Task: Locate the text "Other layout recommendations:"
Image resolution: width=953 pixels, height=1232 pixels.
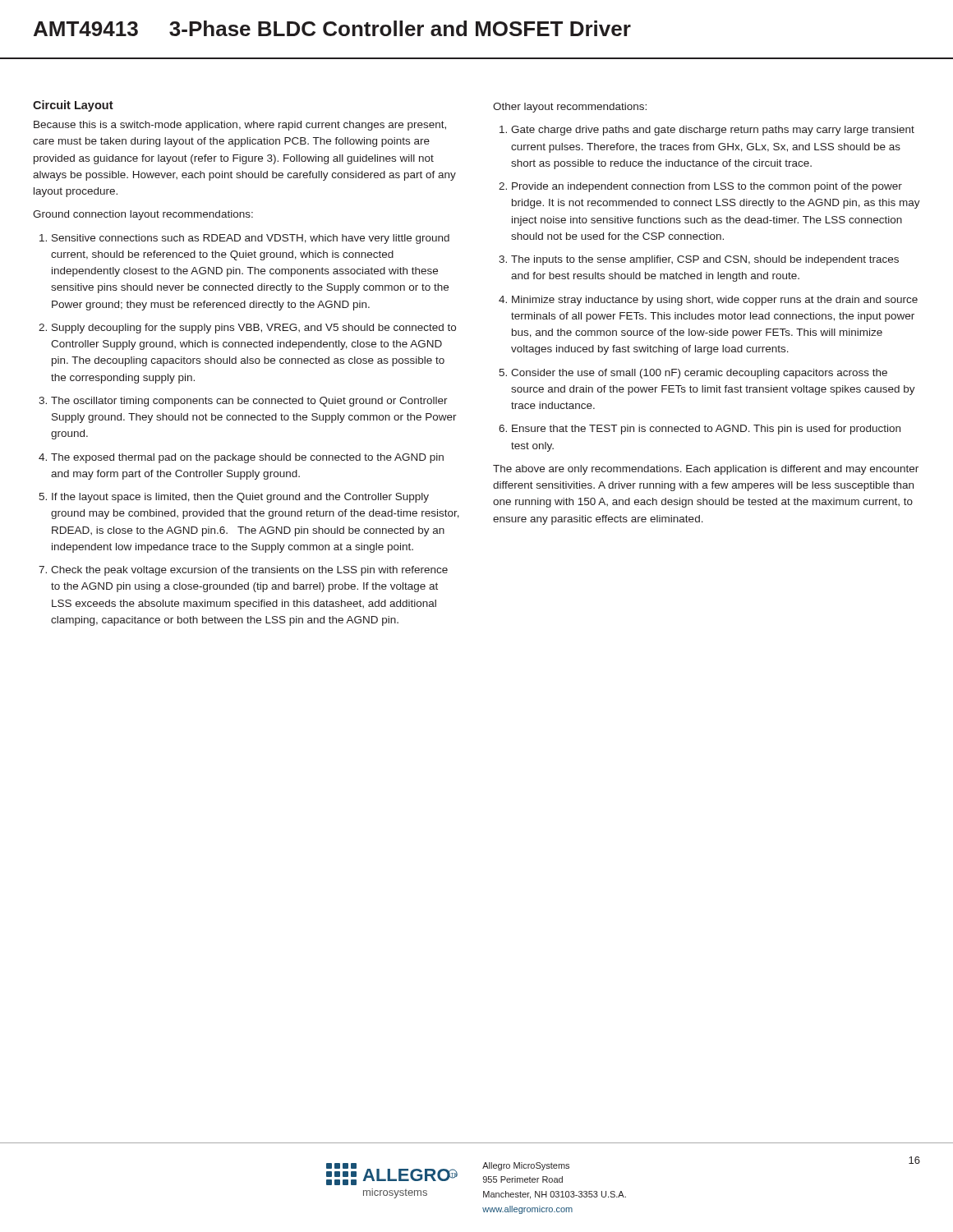Action: pyautogui.click(x=570, y=106)
